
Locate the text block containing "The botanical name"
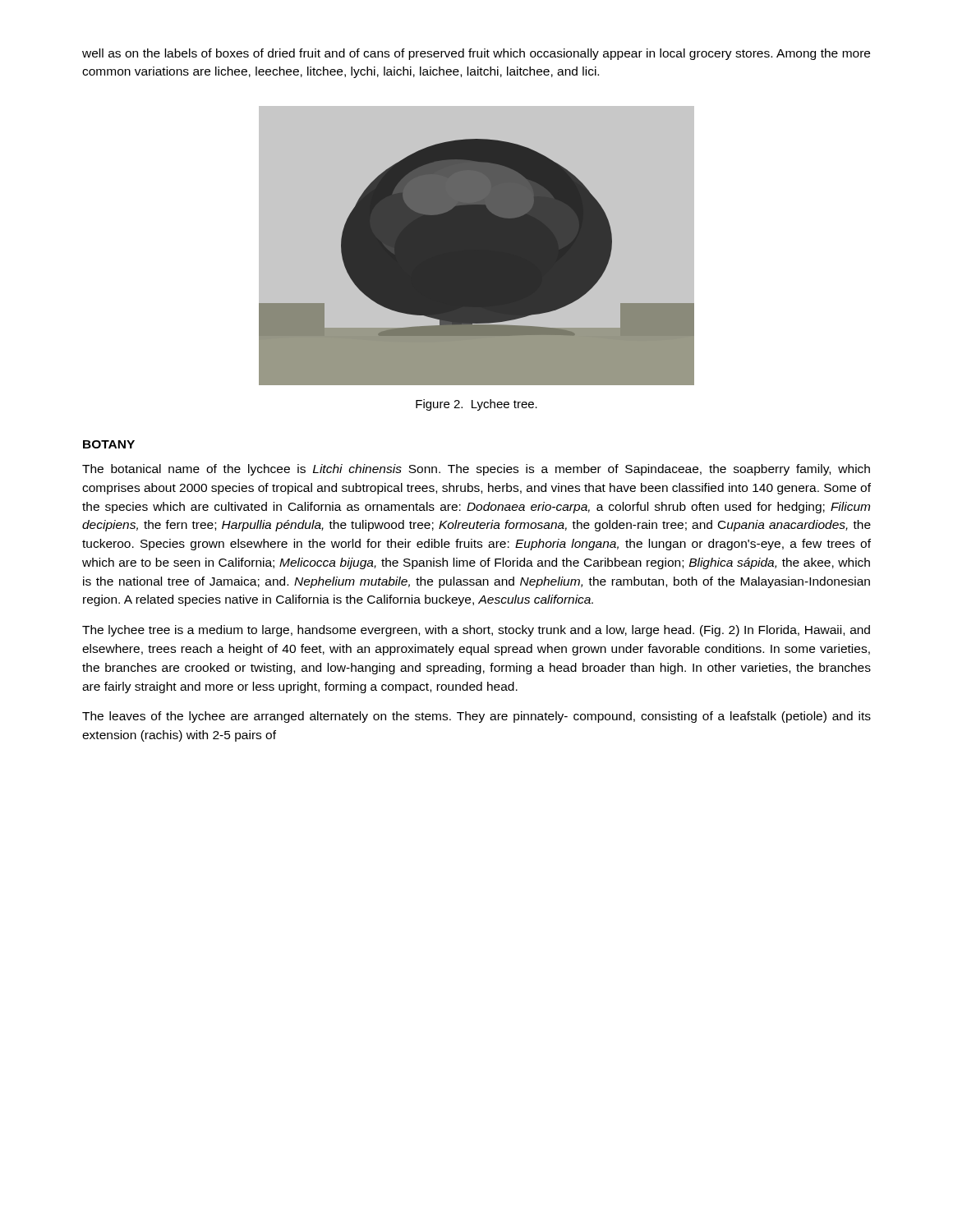[476, 534]
